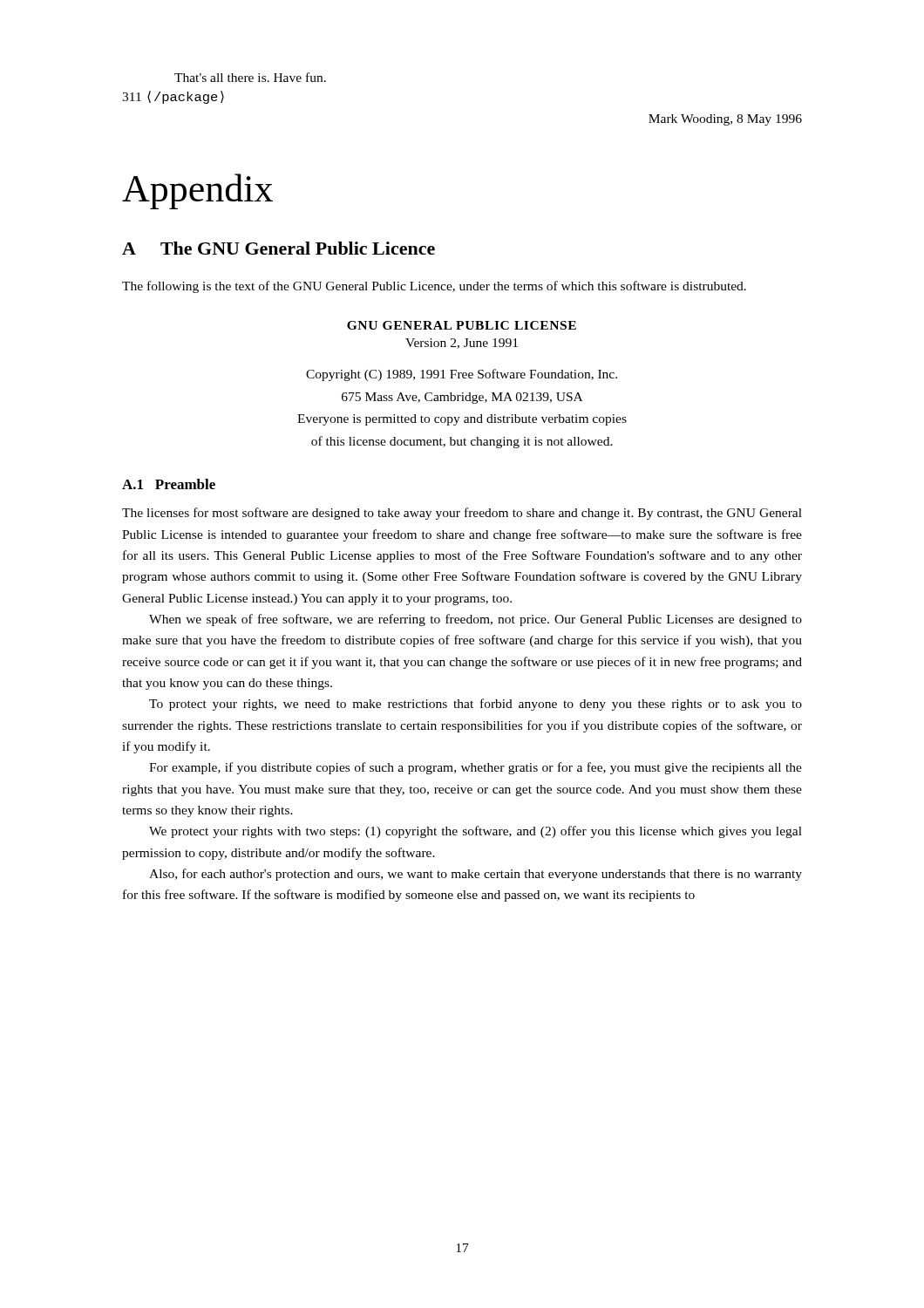
Task: Locate the section header that reads "GNU GENERAL PUBLIC LICENSE Version 2, June 1991"
Action: tap(462, 385)
